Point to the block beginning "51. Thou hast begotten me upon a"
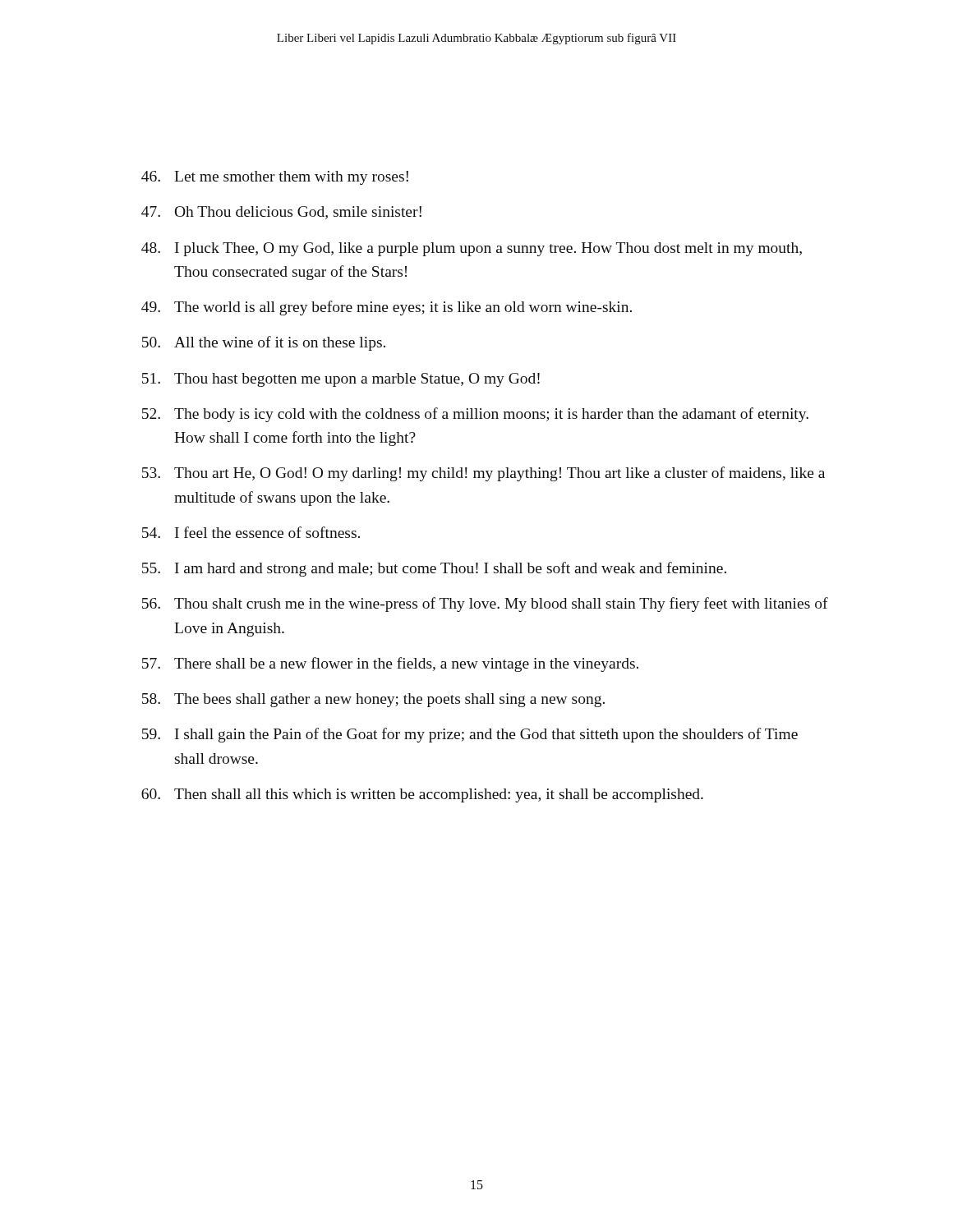This screenshot has height=1232, width=953. point(476,378)
